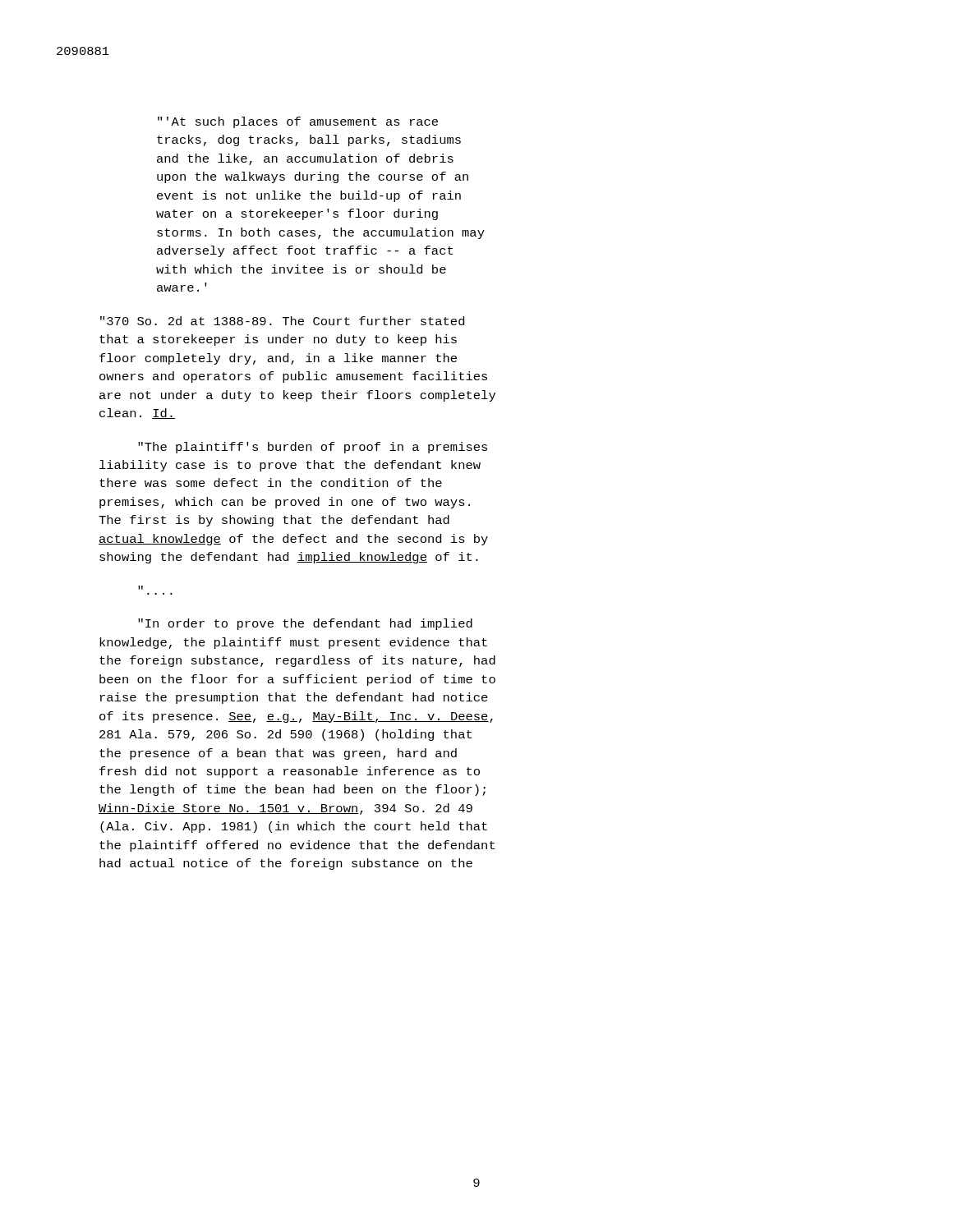Locate the text block with the text ""The plaintiff's burden of proof in a"

point(293,503)
